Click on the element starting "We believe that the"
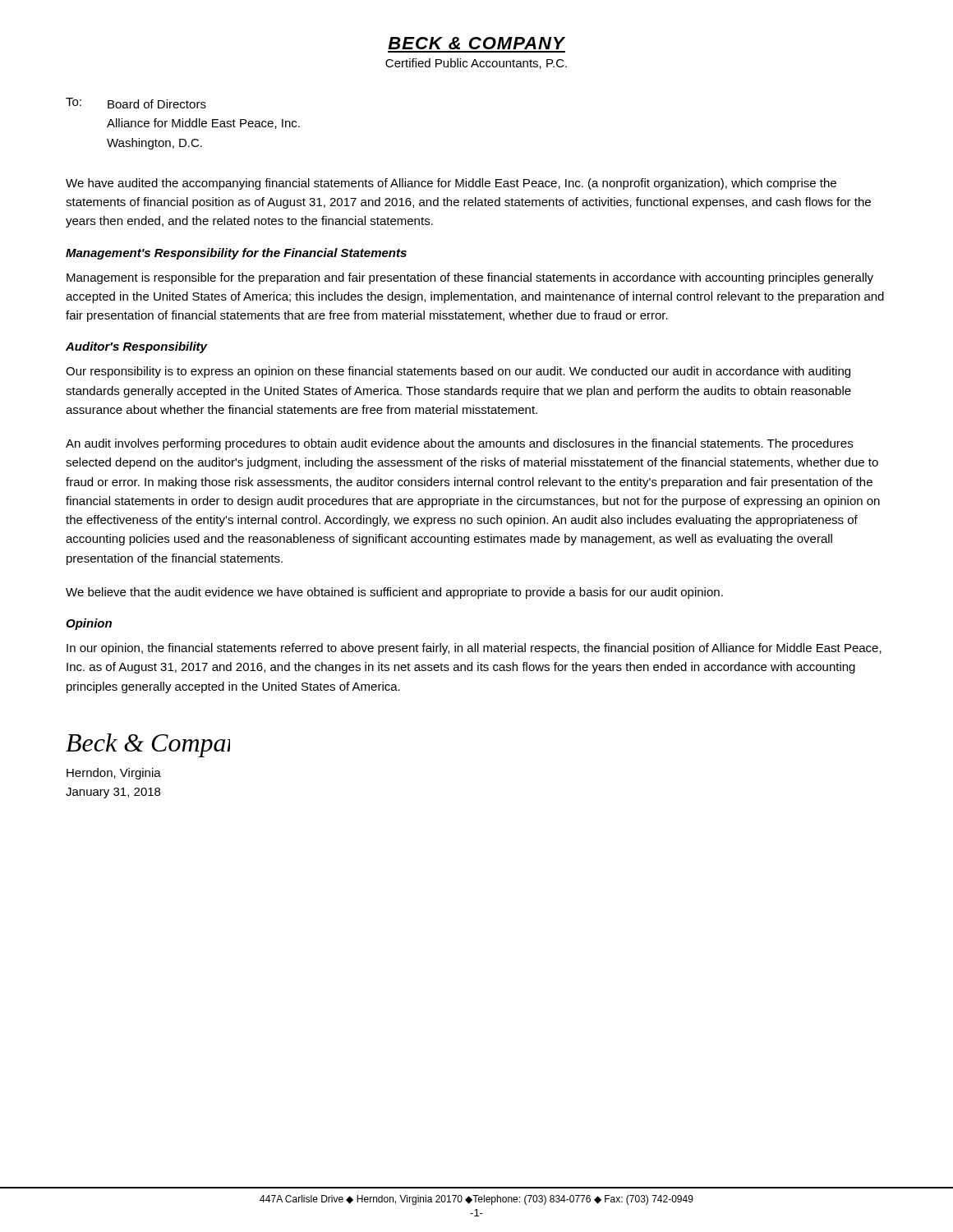The height and width of the screenshot is (1232, 953). pyautogui.click(x=395, y=592)
